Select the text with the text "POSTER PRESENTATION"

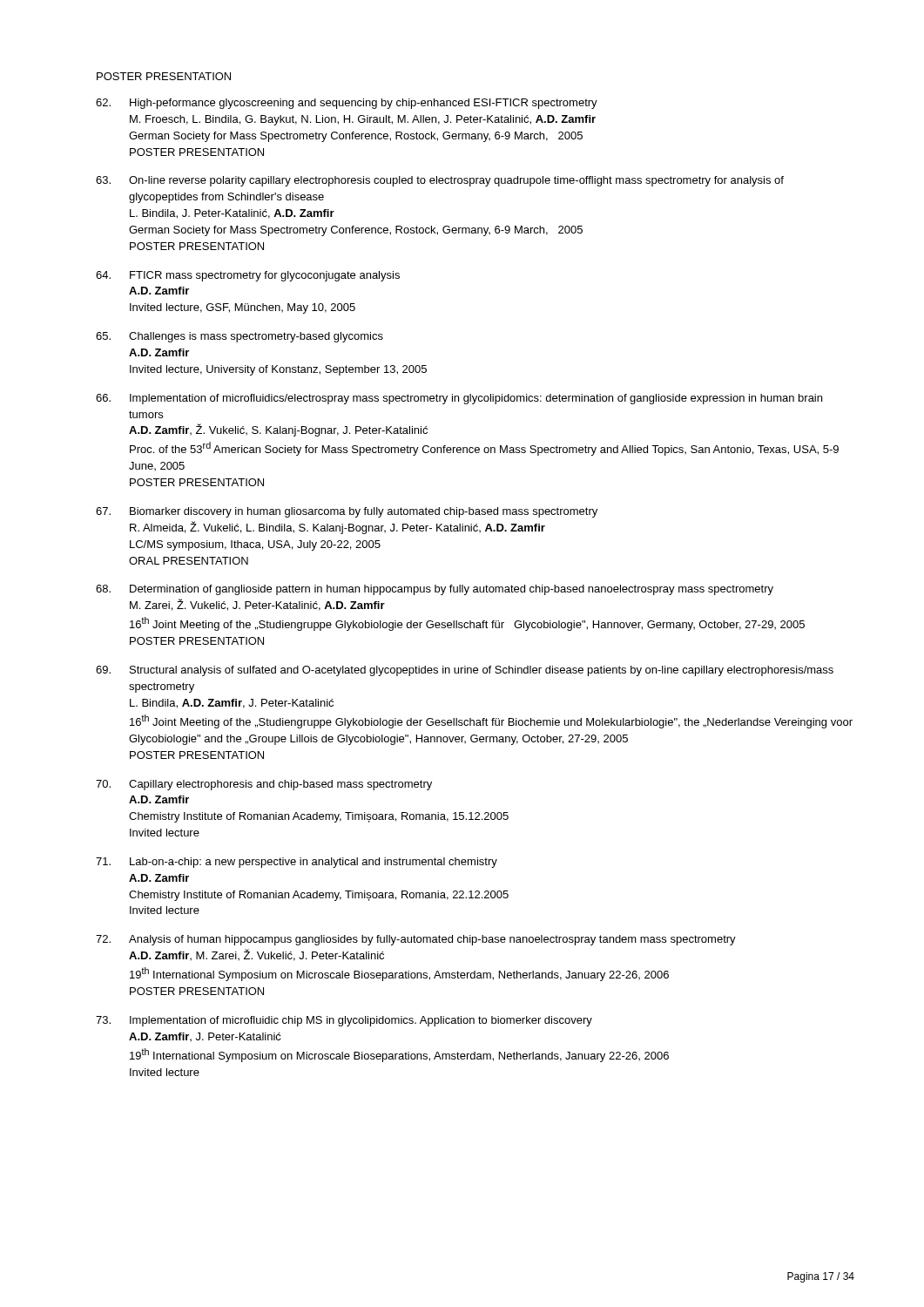pyautogui.click(x=164, y=76)
